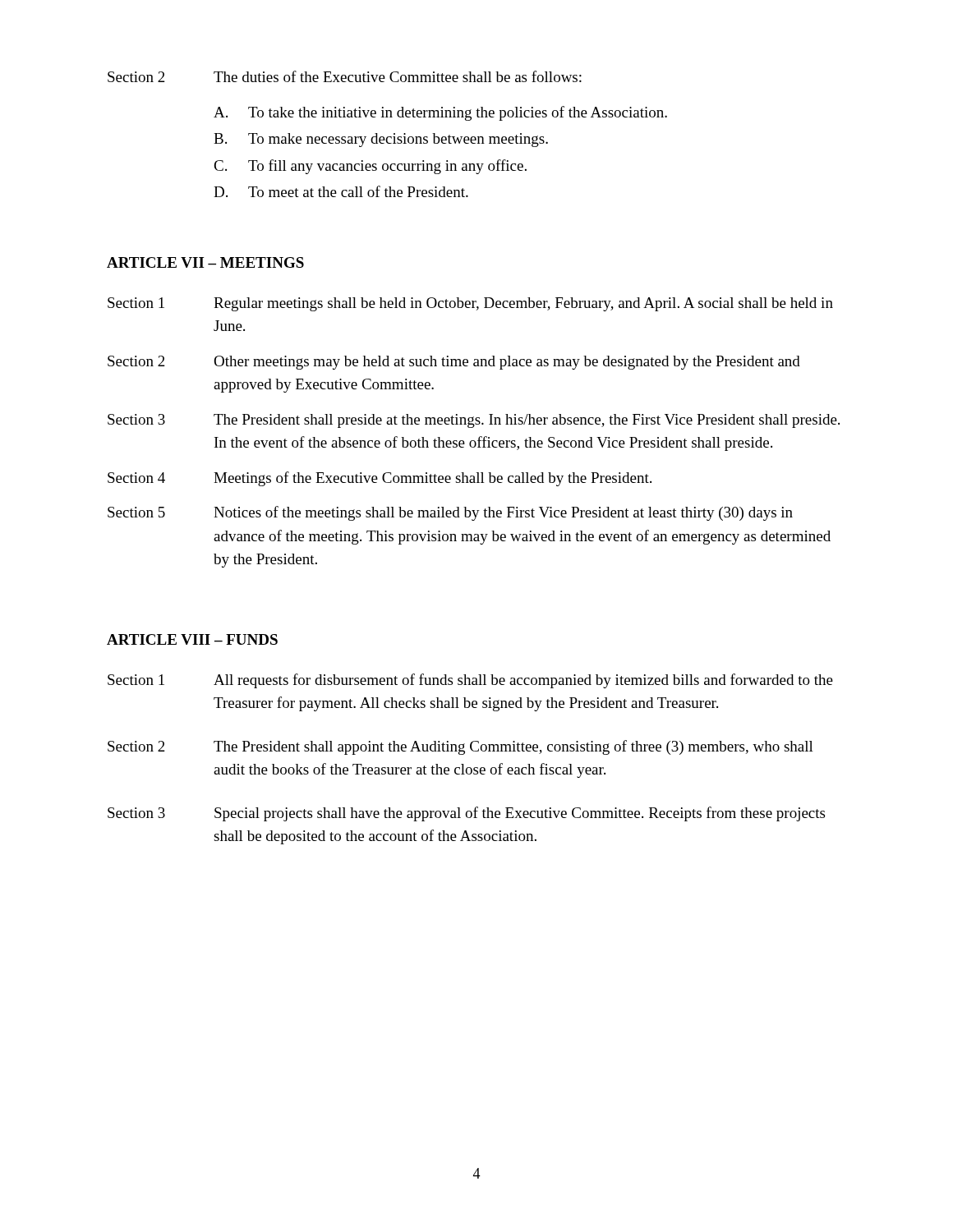Find the block starting "B. To make necessary decisions between"
The width and height of the screenshot is (953, 1232).
click(530, 139)
